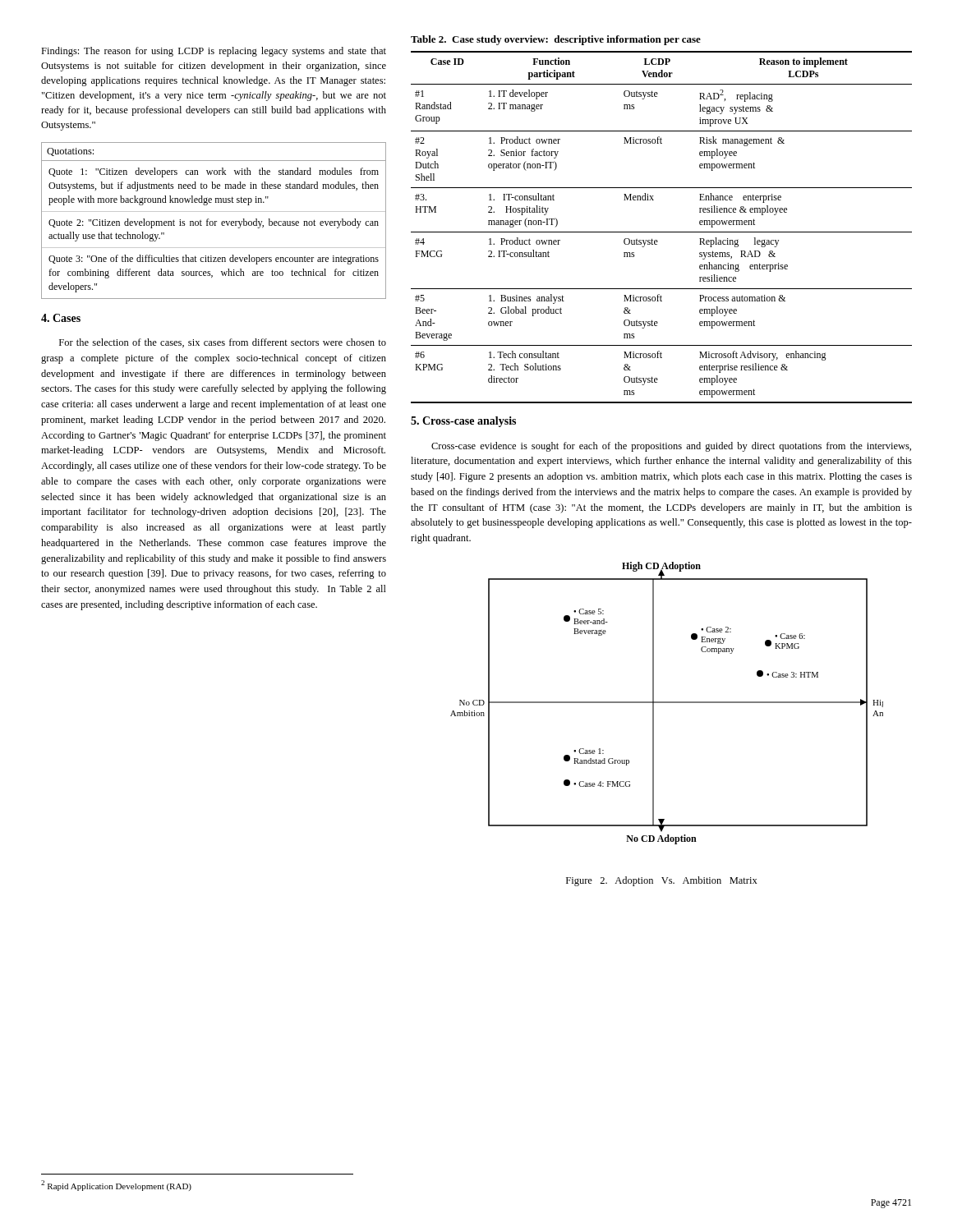Point to the text block starting "Findings: The reason for using LCDP is replacing"
This screenshot has height=1232, width=953.
click(x=214, y=88)
